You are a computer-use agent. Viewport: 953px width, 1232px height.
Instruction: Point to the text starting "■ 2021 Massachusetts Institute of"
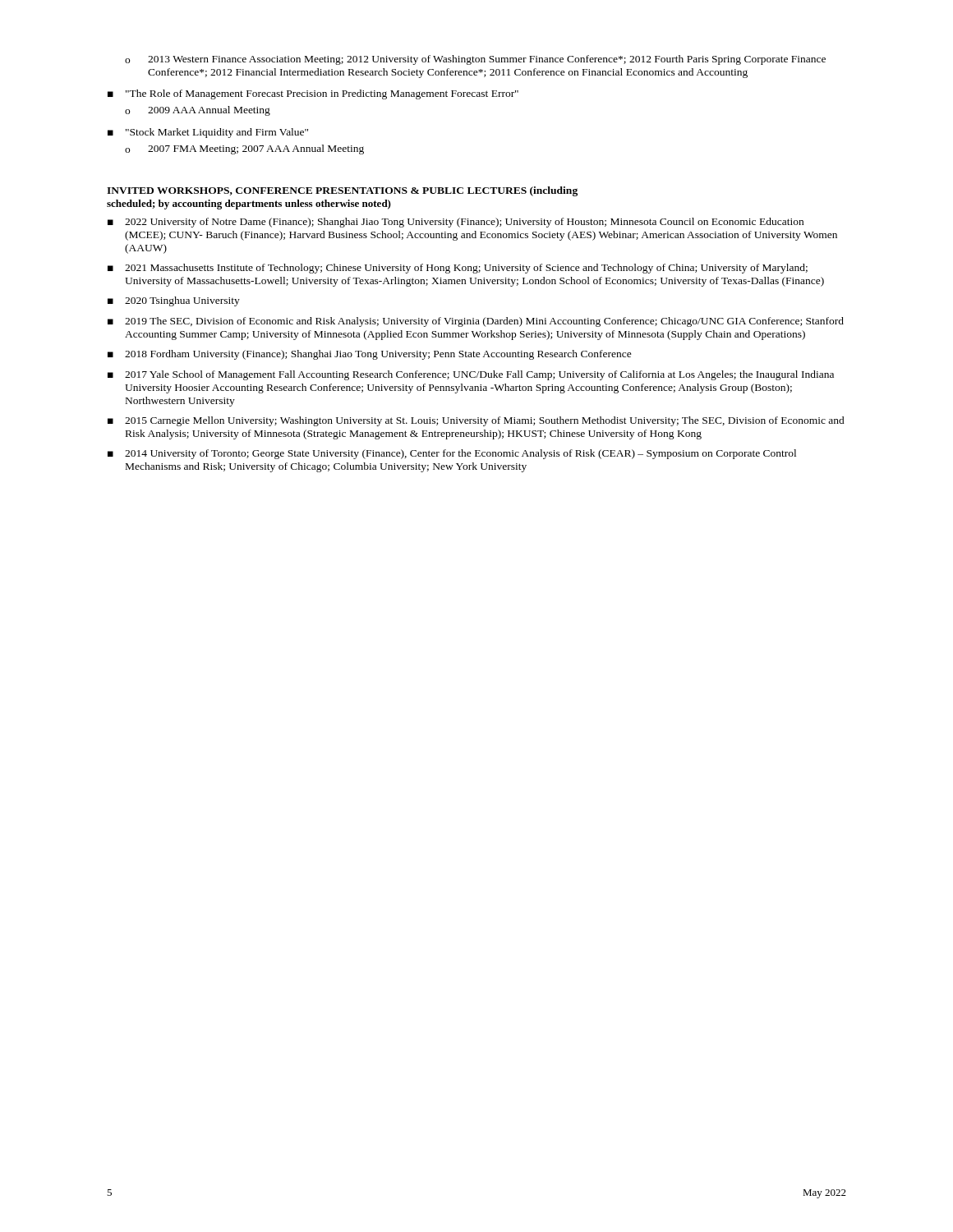pos(476,274)
